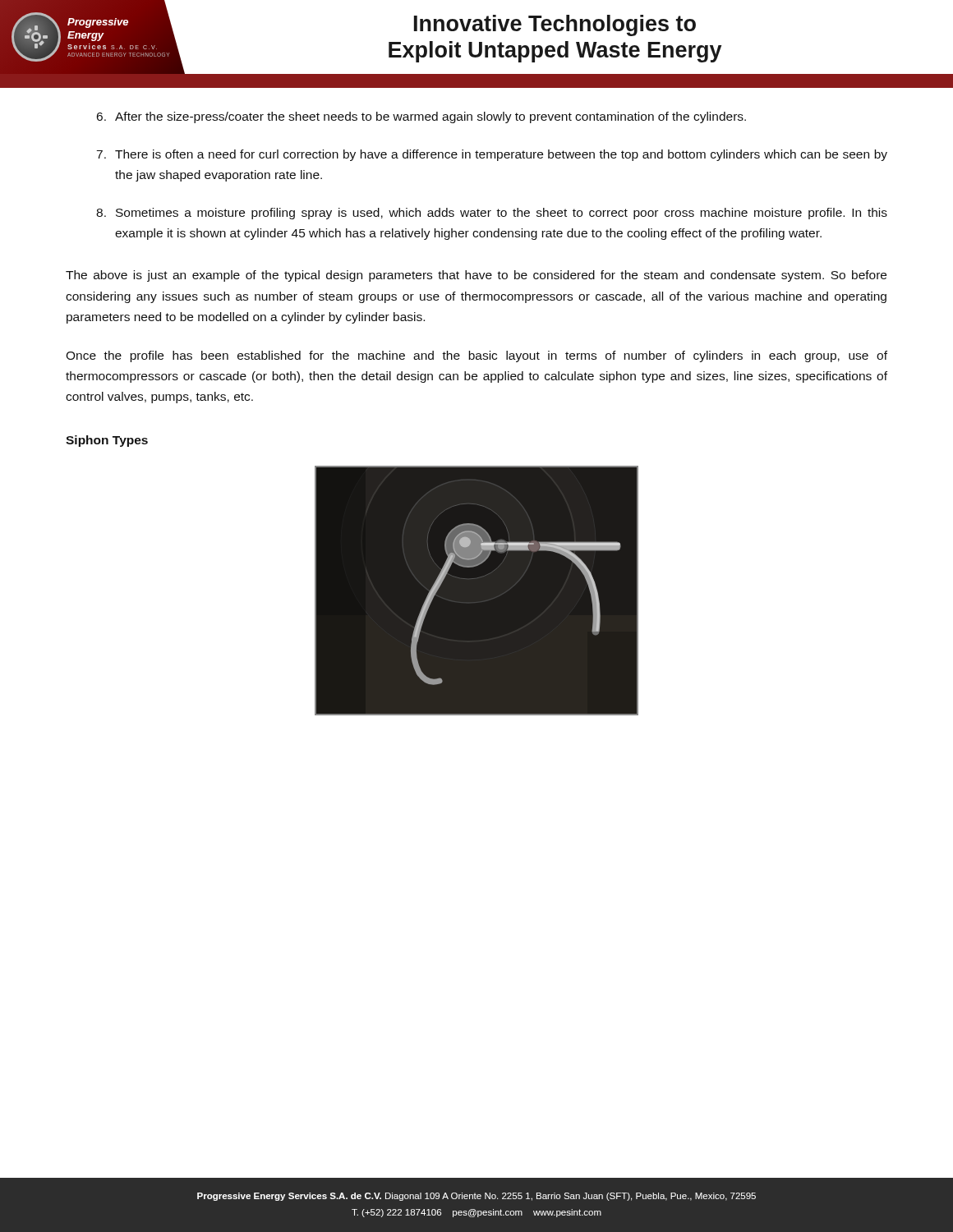Point to the element starting "7. There is often a"
This screenshot has width=953, height=1232.
click(x=476, y=165)
